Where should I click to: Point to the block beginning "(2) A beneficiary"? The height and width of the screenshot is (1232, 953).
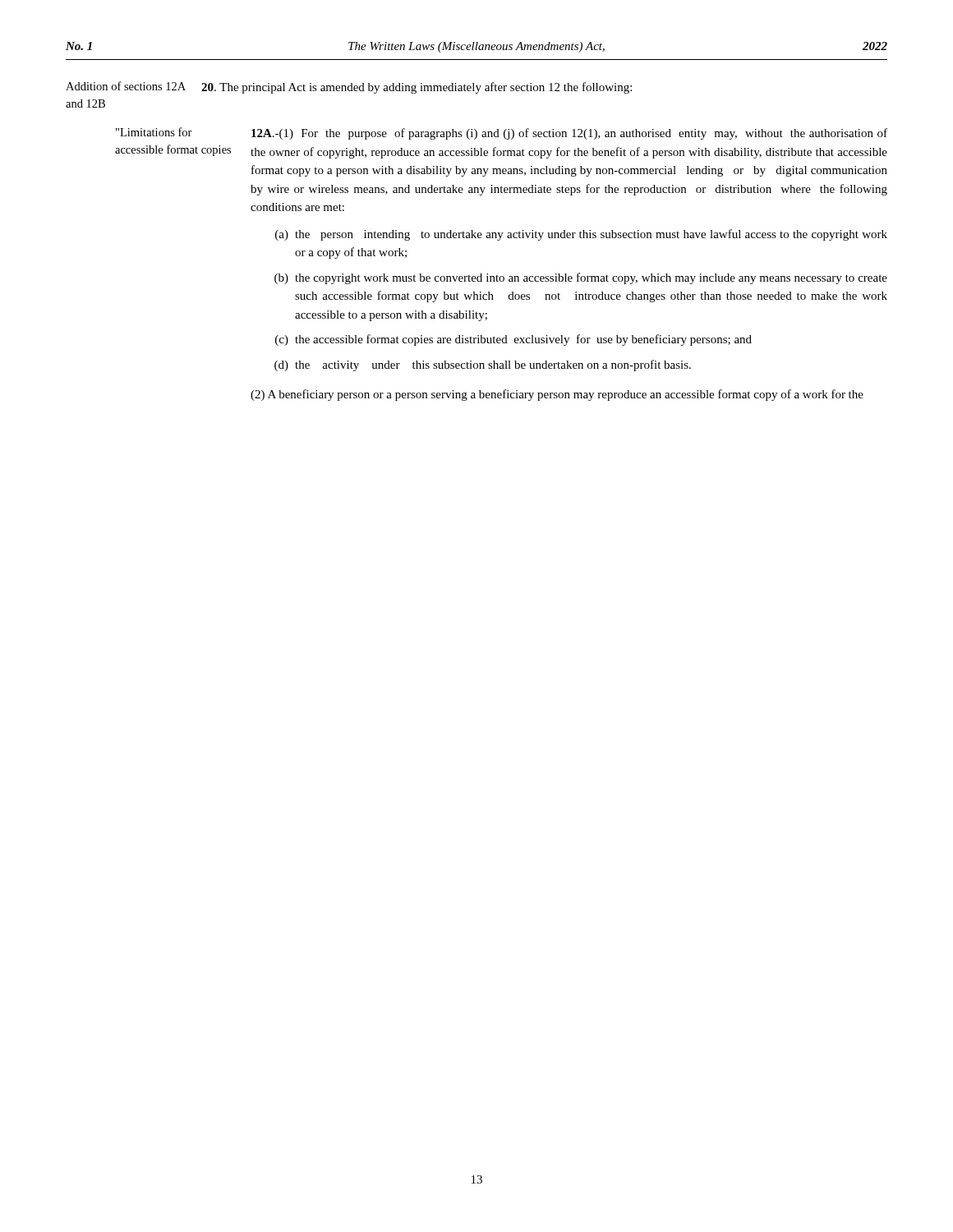coord(557,394)
